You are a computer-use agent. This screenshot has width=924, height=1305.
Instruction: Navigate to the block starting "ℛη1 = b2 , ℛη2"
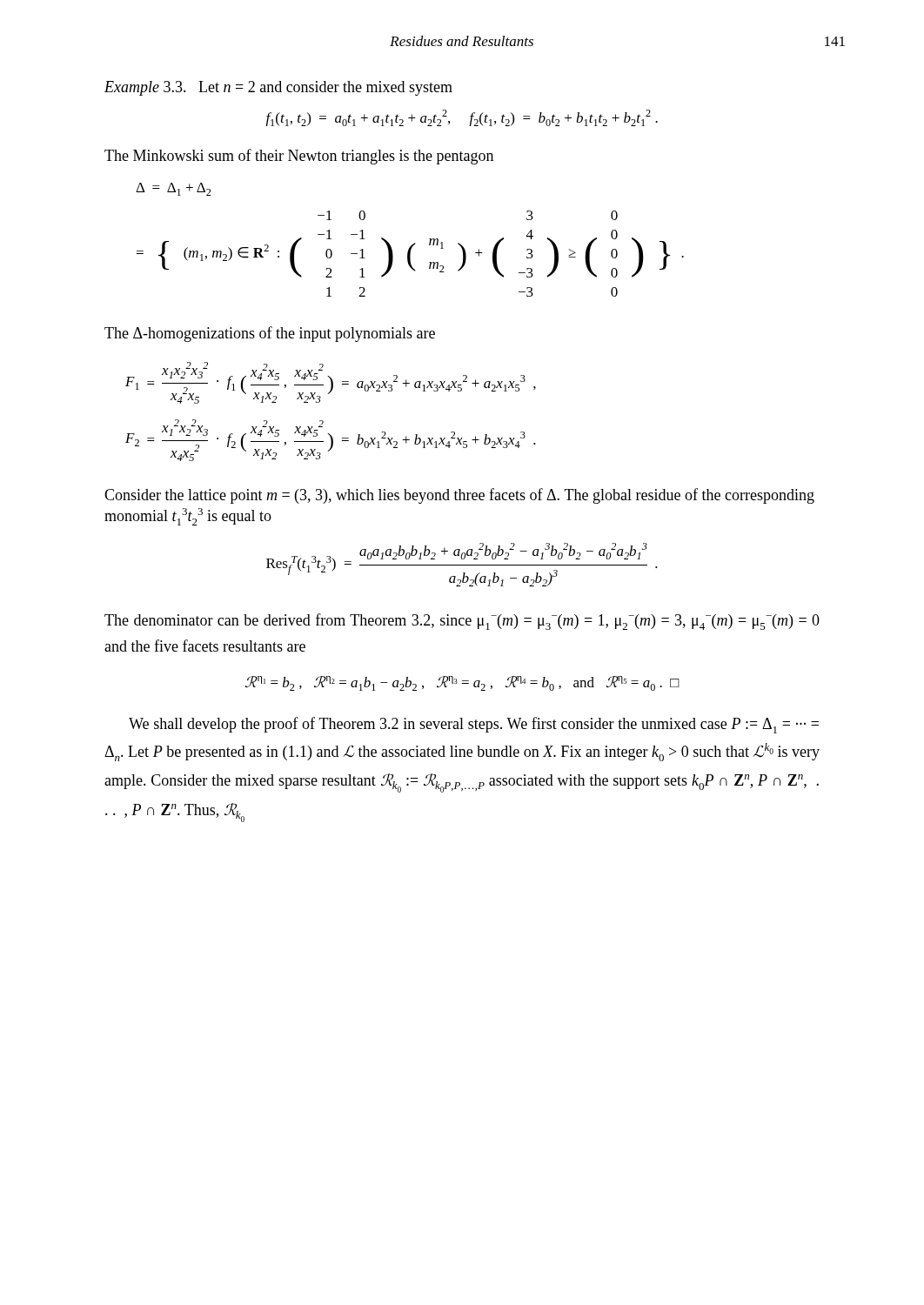[x=462, y=682]
